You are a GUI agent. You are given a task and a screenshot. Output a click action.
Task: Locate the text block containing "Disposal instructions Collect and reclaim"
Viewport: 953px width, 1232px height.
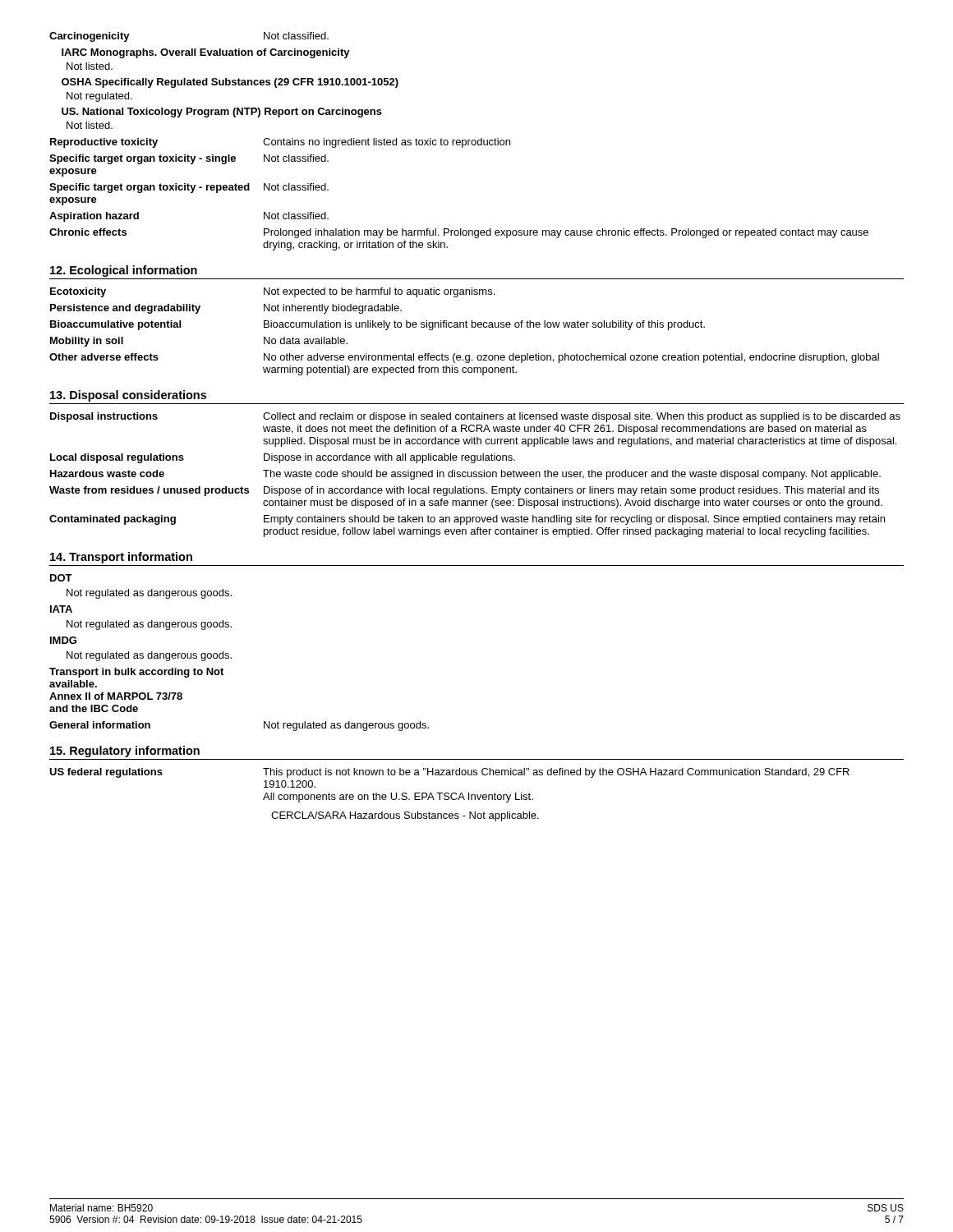pyautogui.click(x=476, y=428)
